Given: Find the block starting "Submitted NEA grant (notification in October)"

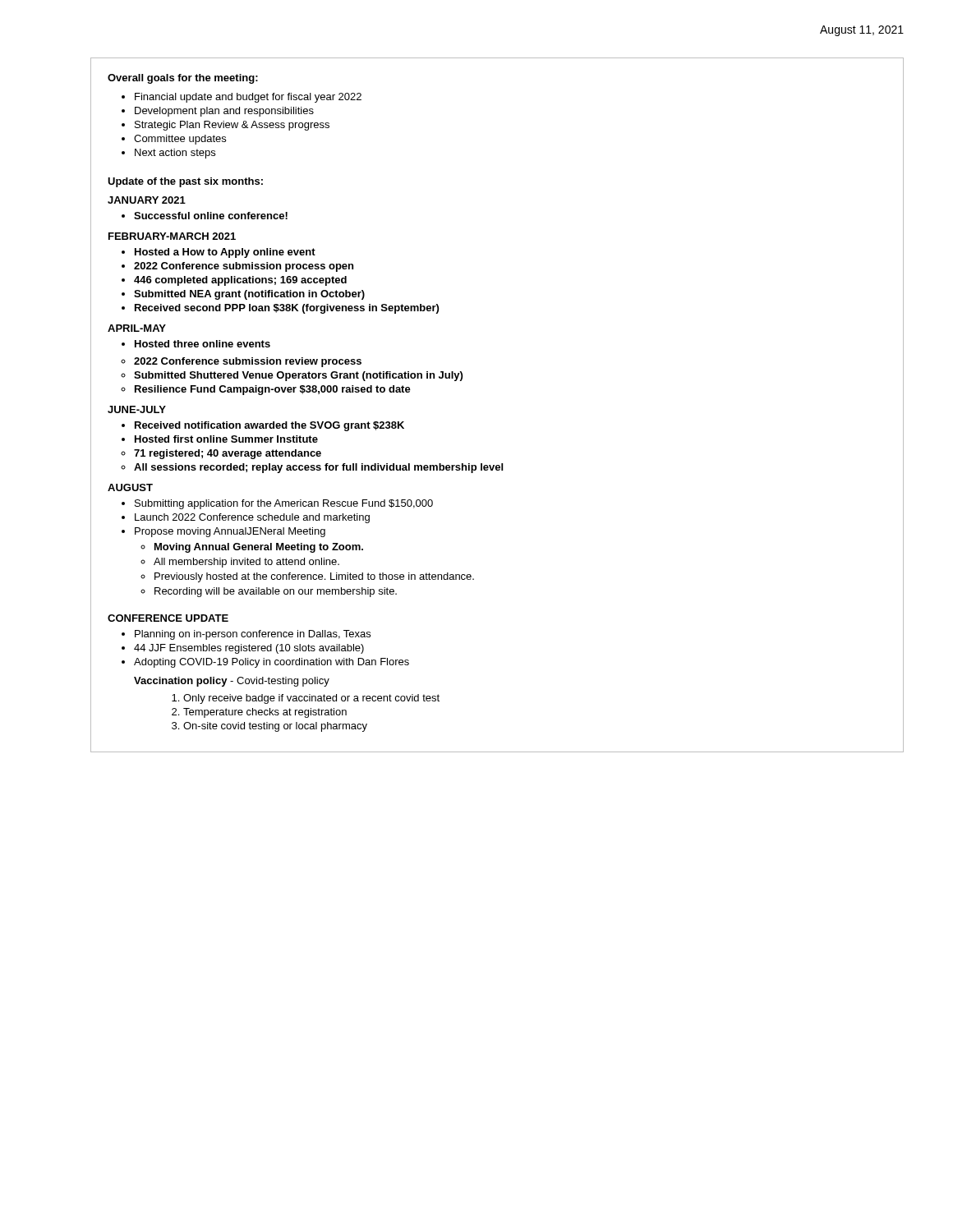Looking at the screenshot, I should (249, 294).
